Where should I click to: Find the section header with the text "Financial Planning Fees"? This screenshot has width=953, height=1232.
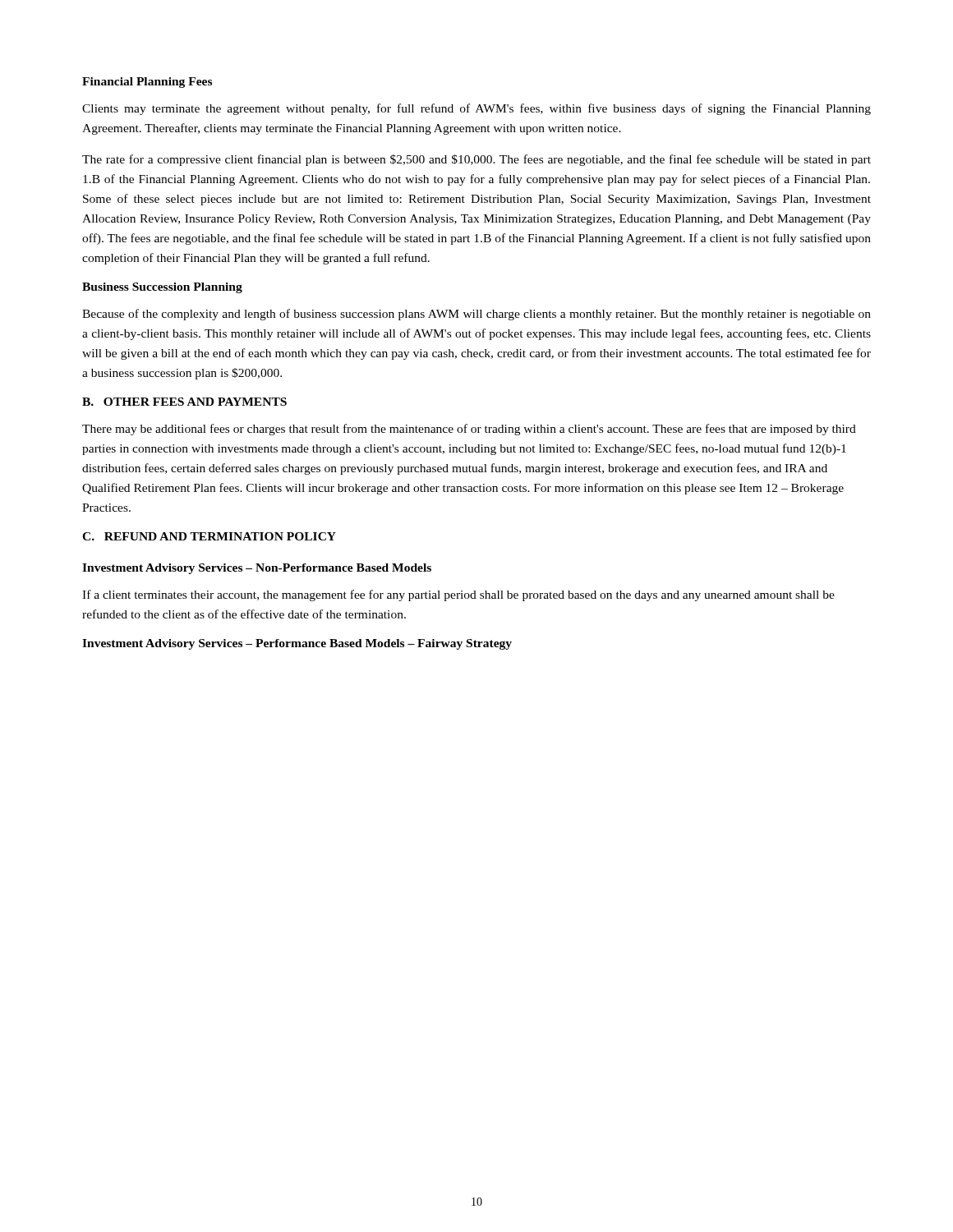coord(147,81)
